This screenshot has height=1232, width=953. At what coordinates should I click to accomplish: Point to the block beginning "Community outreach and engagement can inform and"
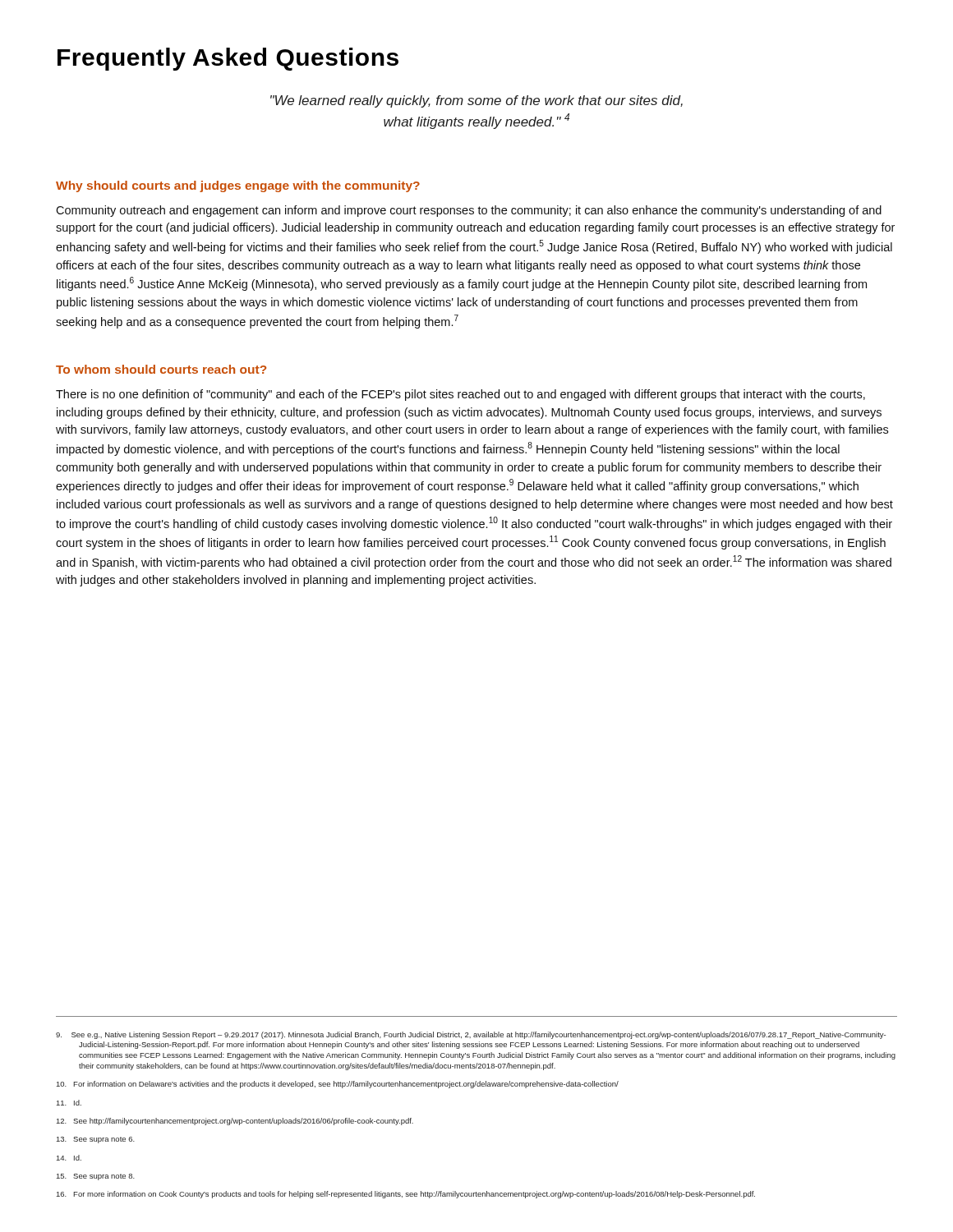476,267
